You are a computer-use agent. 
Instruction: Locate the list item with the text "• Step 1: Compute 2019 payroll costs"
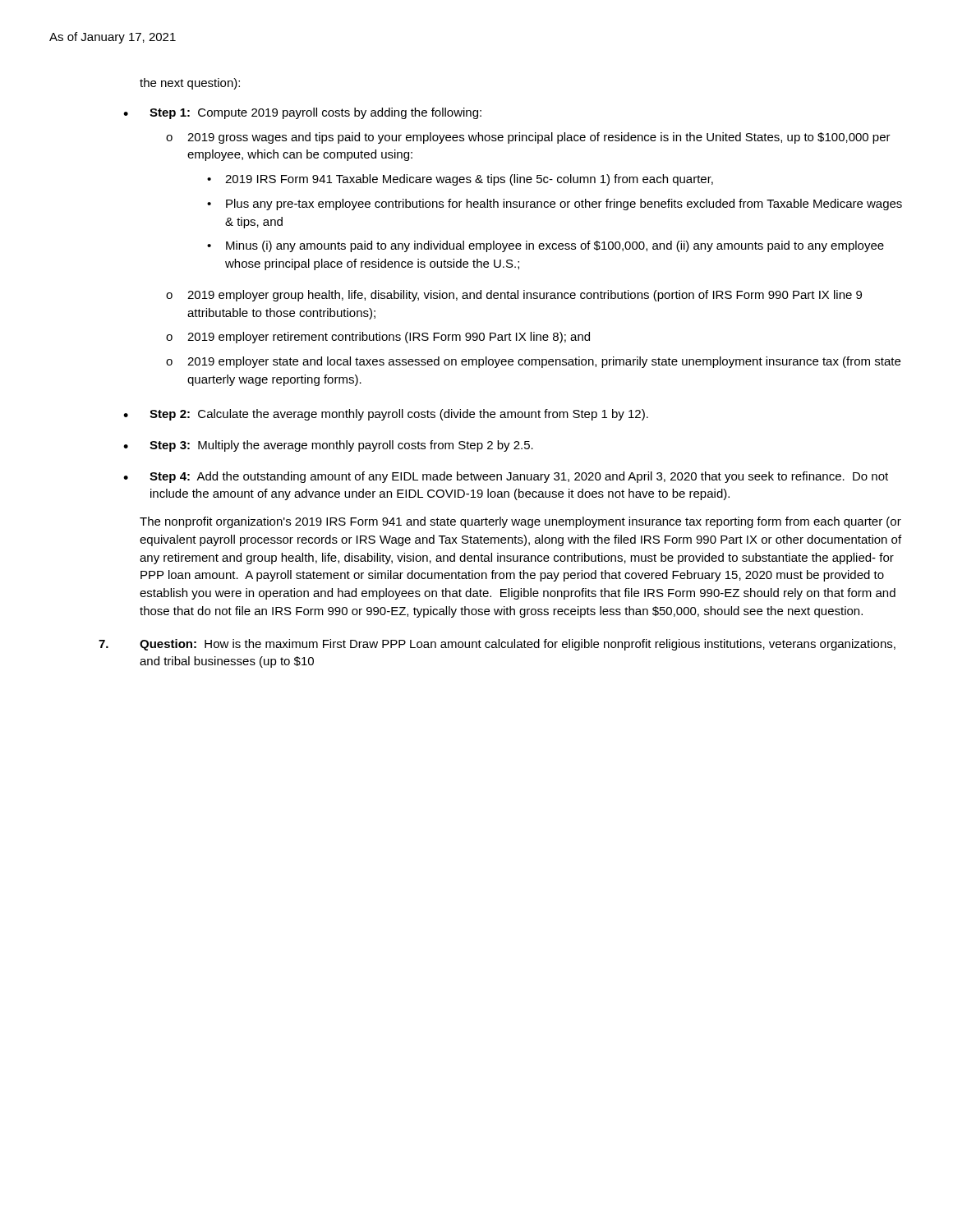tap(513, 249)
